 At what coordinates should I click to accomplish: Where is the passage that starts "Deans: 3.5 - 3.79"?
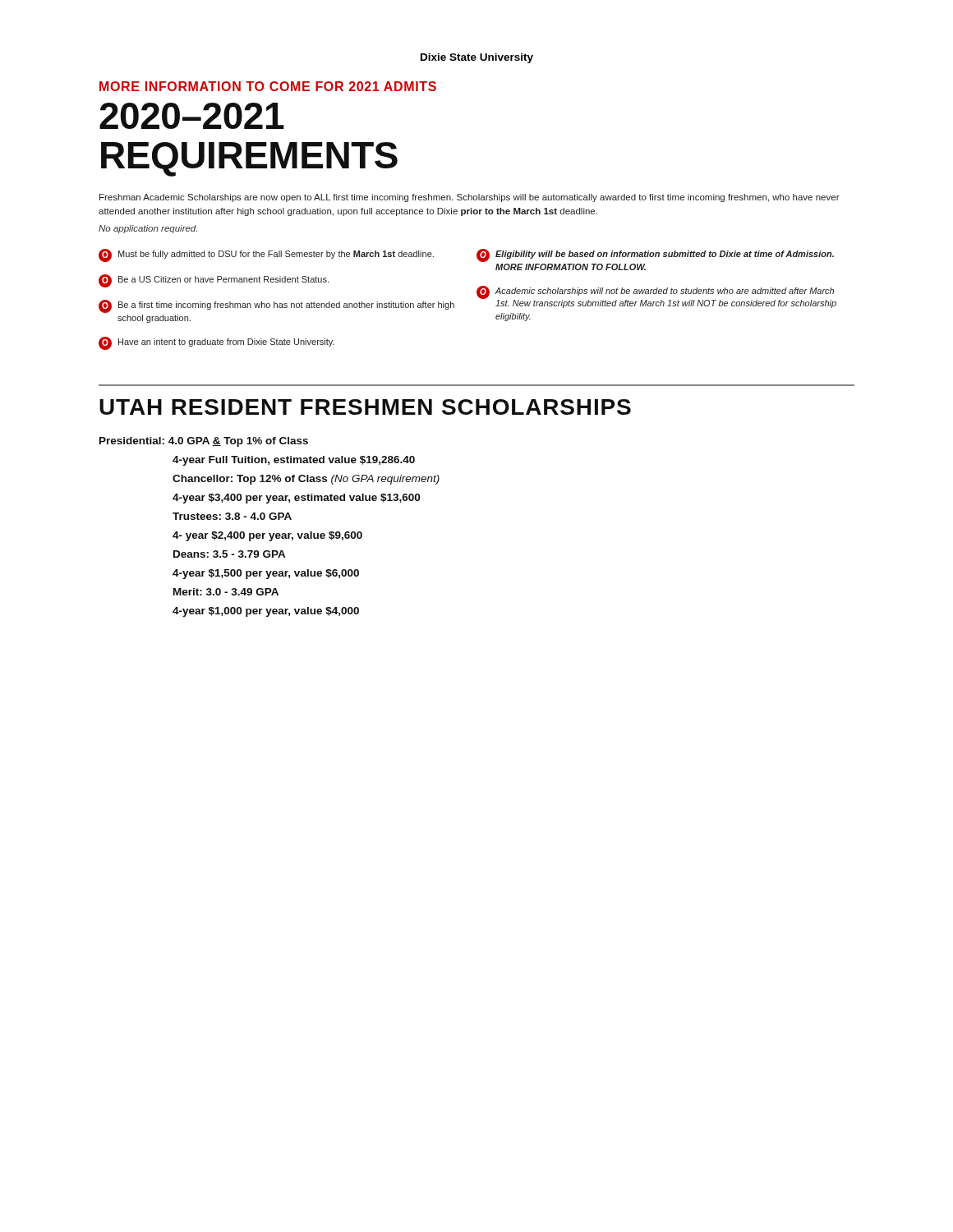(x=229, y=554)
